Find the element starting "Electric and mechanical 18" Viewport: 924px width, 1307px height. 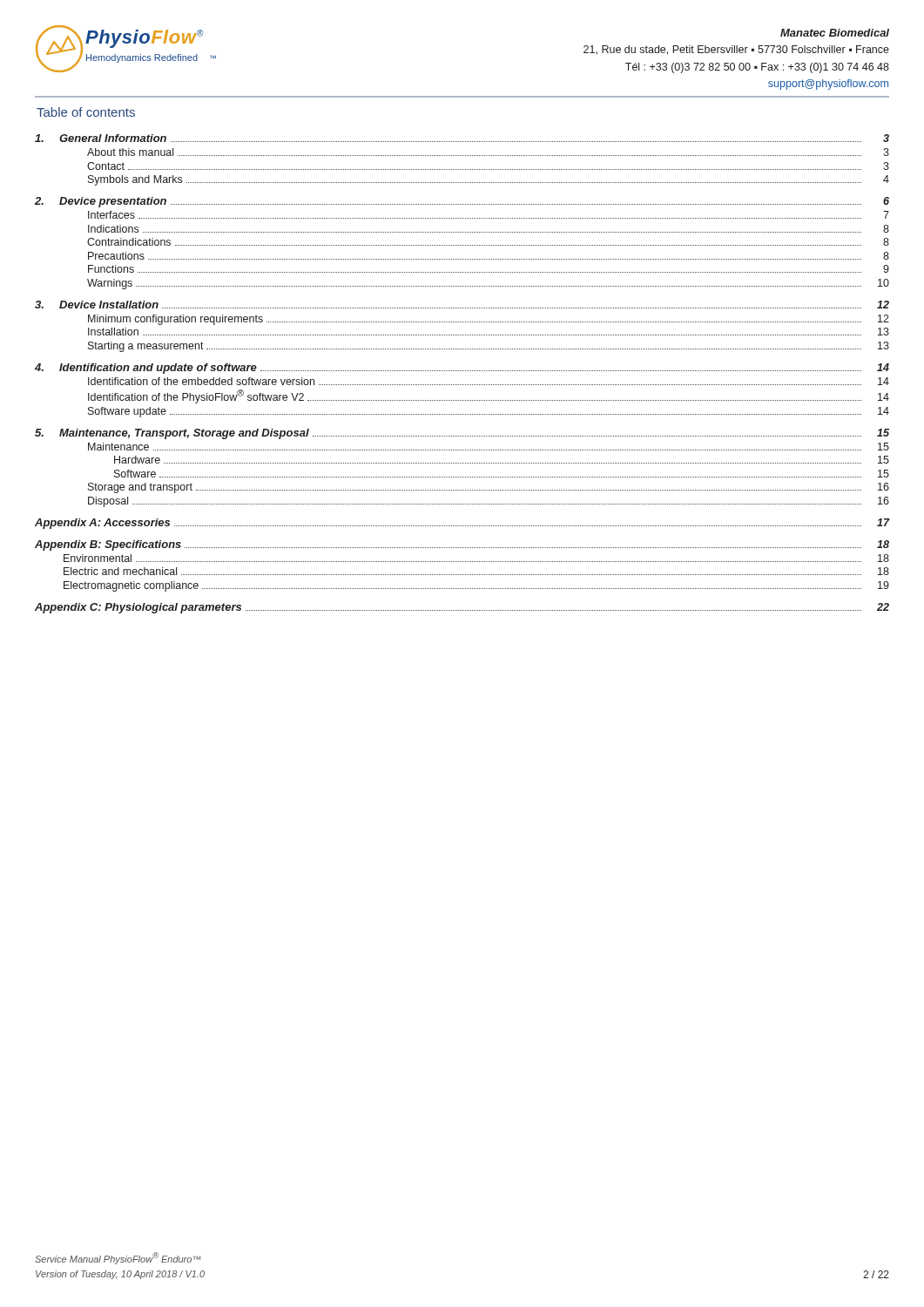tap(476, 572)
